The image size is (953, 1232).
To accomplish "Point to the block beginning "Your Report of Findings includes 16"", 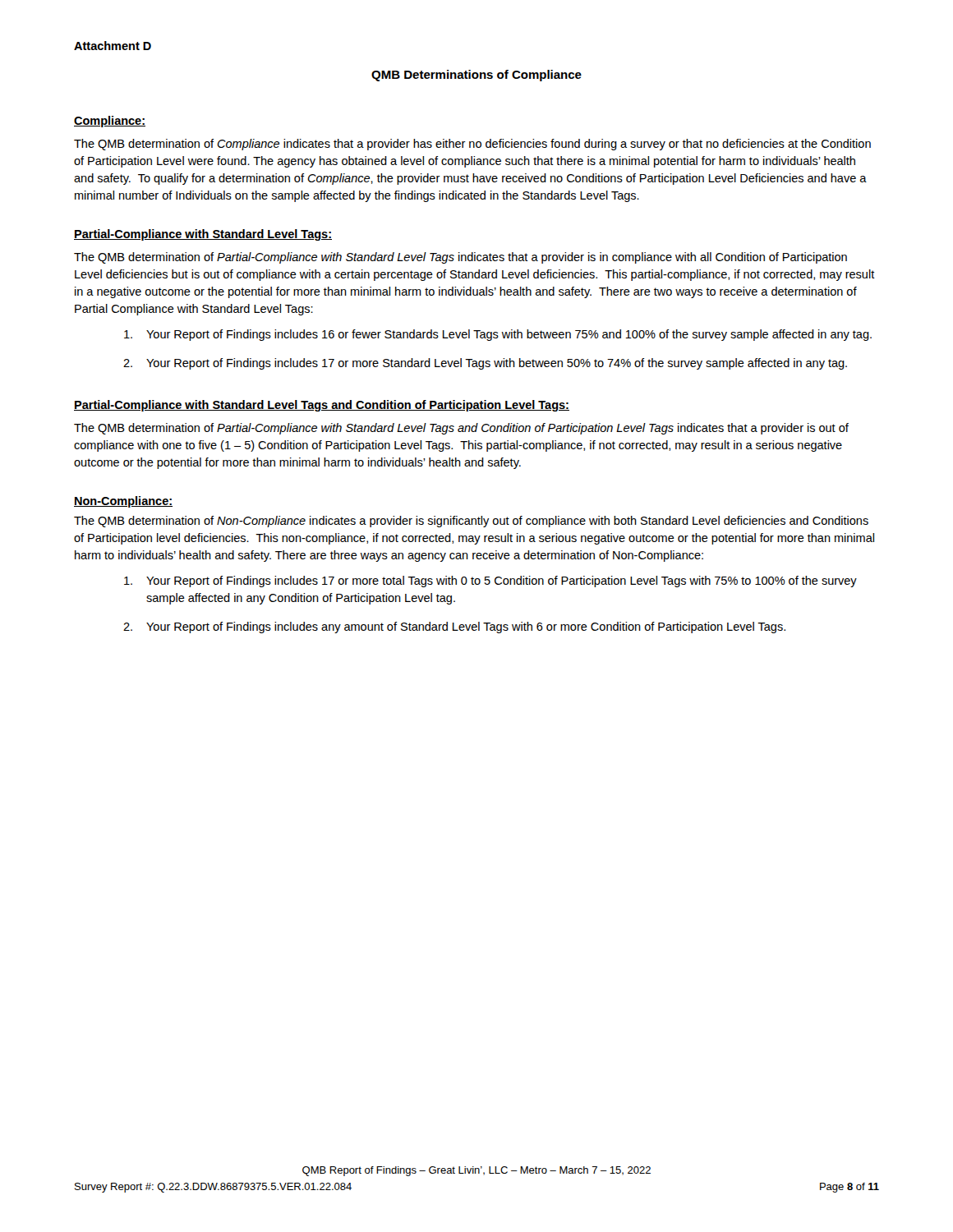I will tap(501, 335).
